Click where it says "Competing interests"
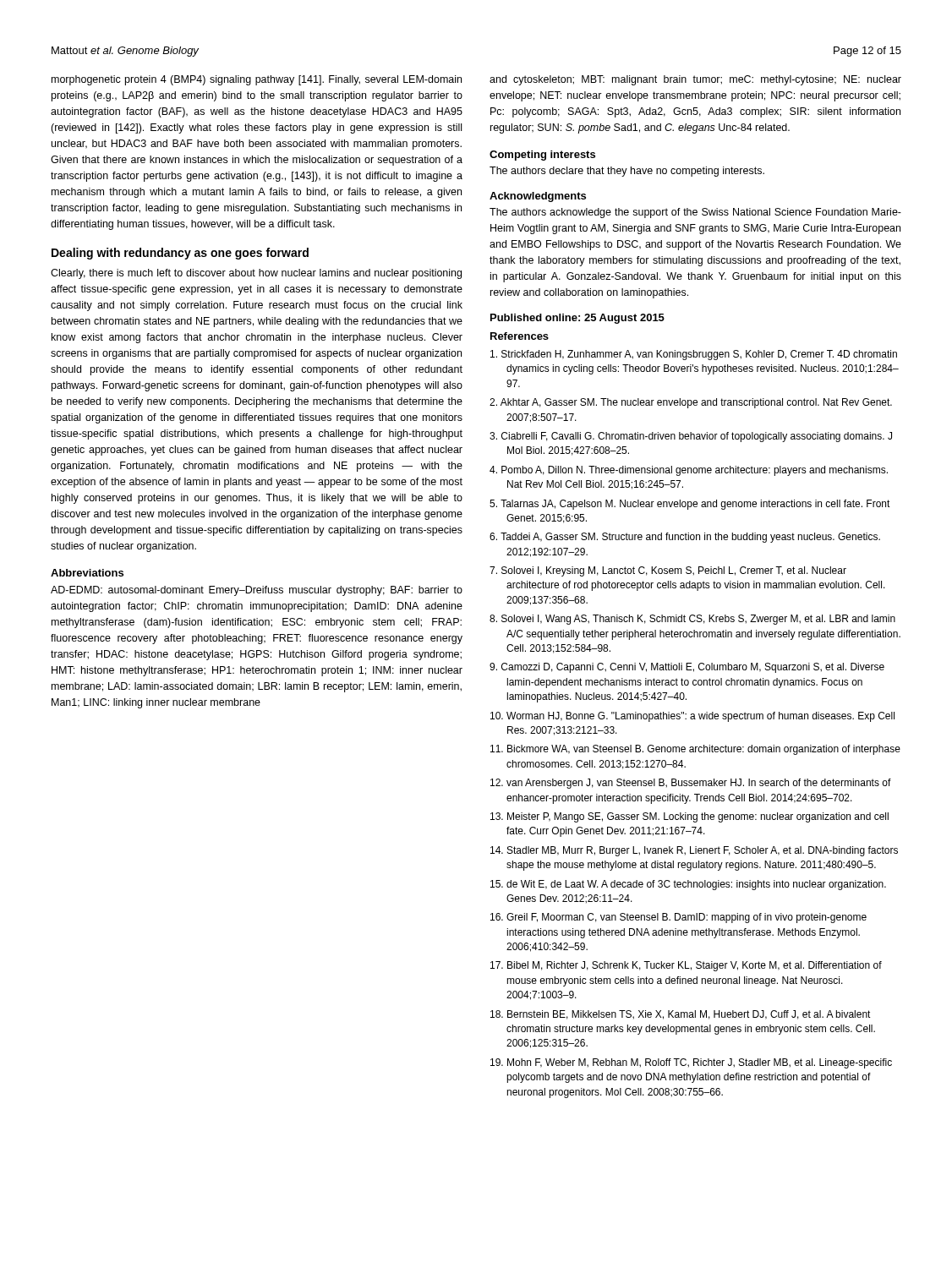The width and height of the screenshot is (952, 1268). click(x=543, y=154)
